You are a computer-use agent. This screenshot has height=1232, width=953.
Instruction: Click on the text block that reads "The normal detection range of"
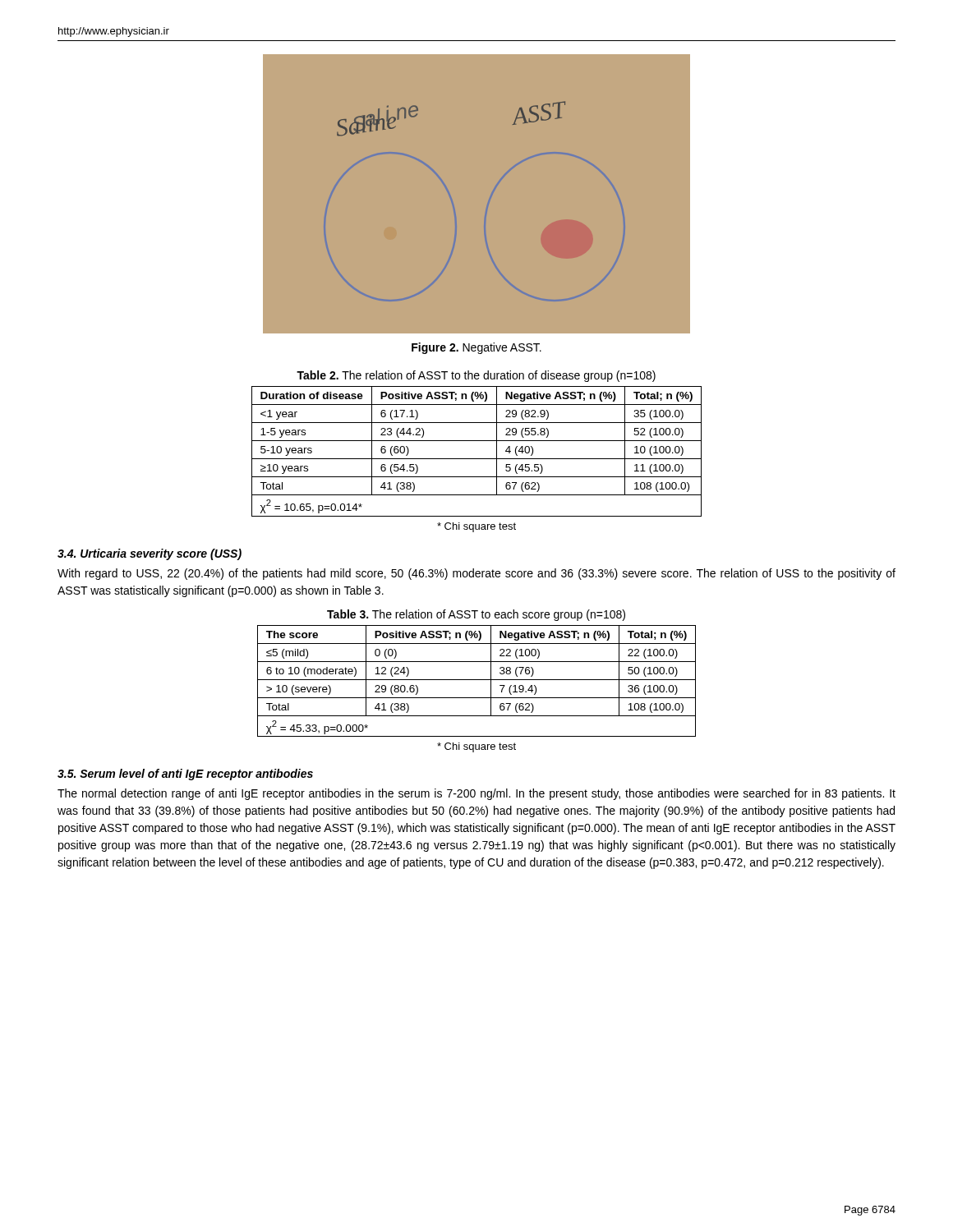[x=476, y=828]
